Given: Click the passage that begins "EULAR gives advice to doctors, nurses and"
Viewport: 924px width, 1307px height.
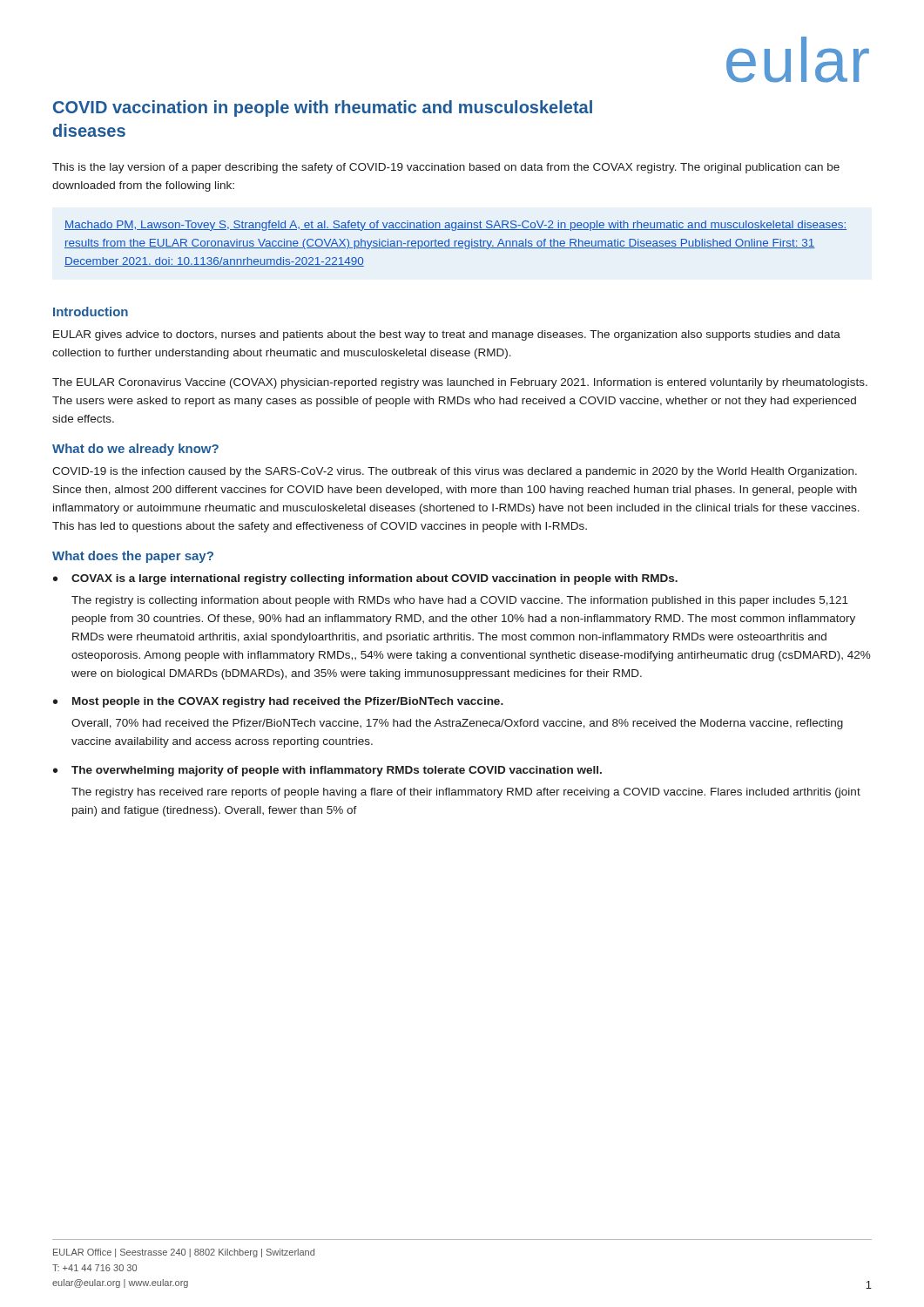Looking at the screenshot, I should (x=446, y=343).
